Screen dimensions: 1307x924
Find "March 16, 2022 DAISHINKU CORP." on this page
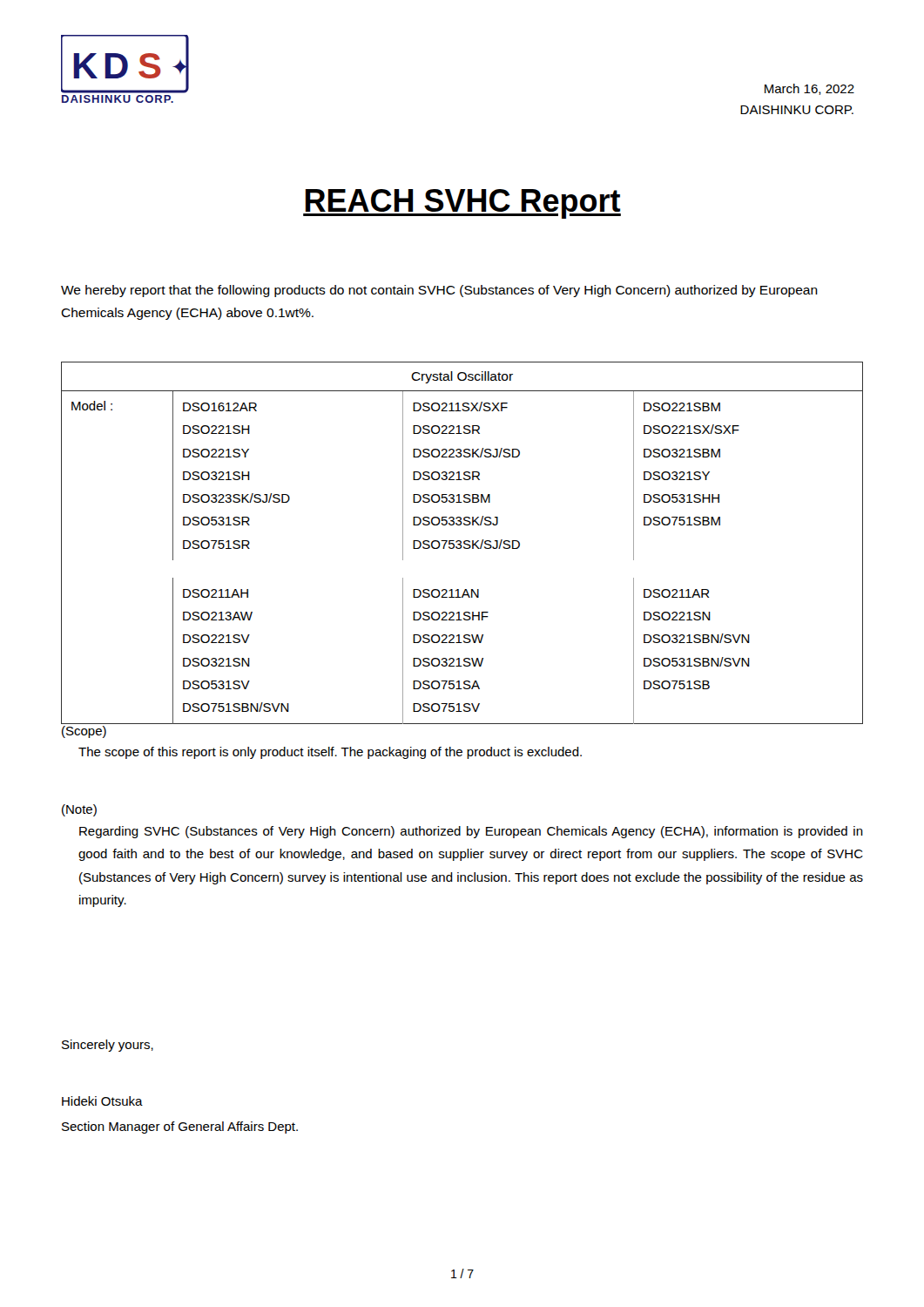[x=797, y=99]
